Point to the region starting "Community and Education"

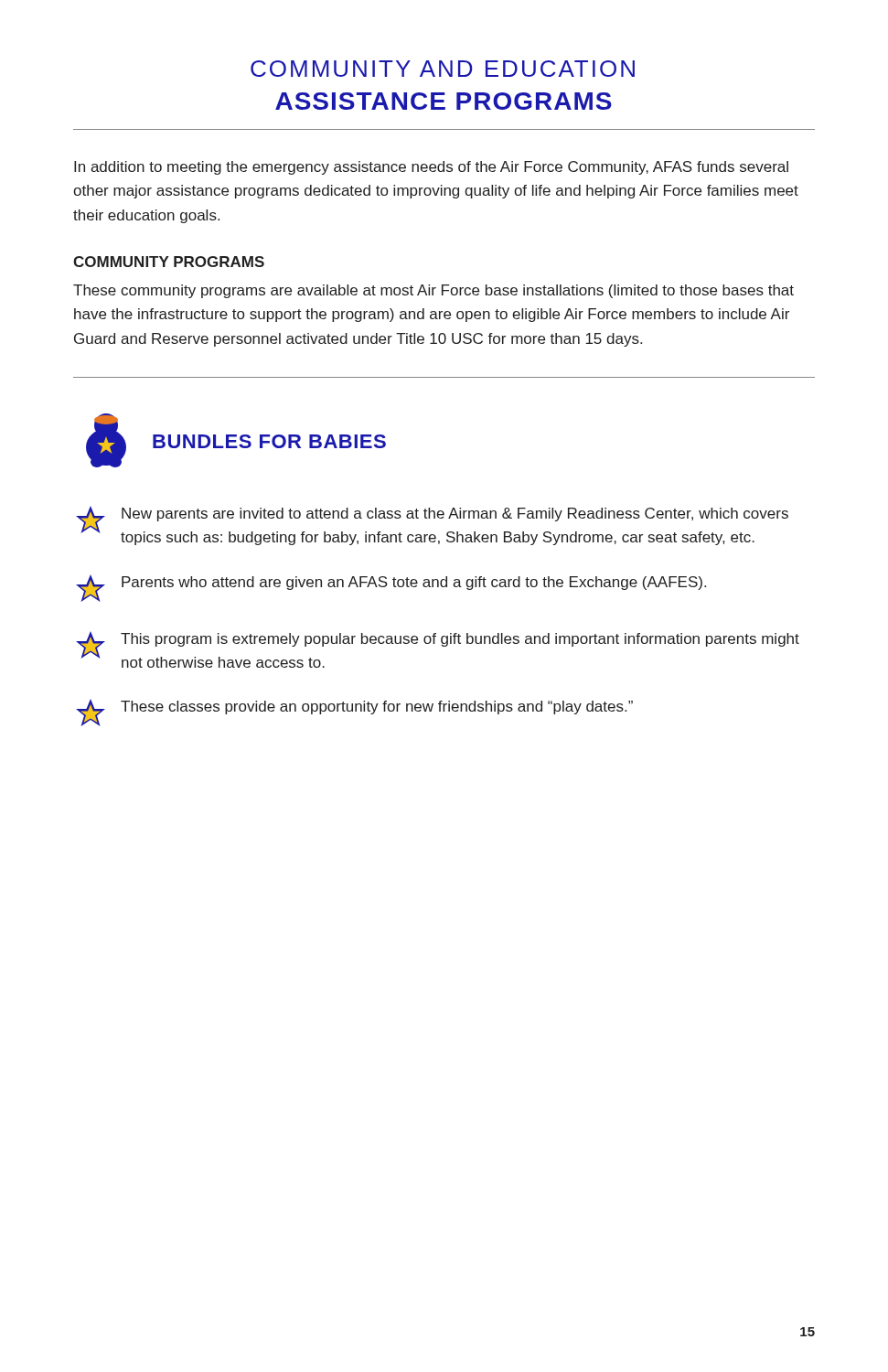point(444,86)
